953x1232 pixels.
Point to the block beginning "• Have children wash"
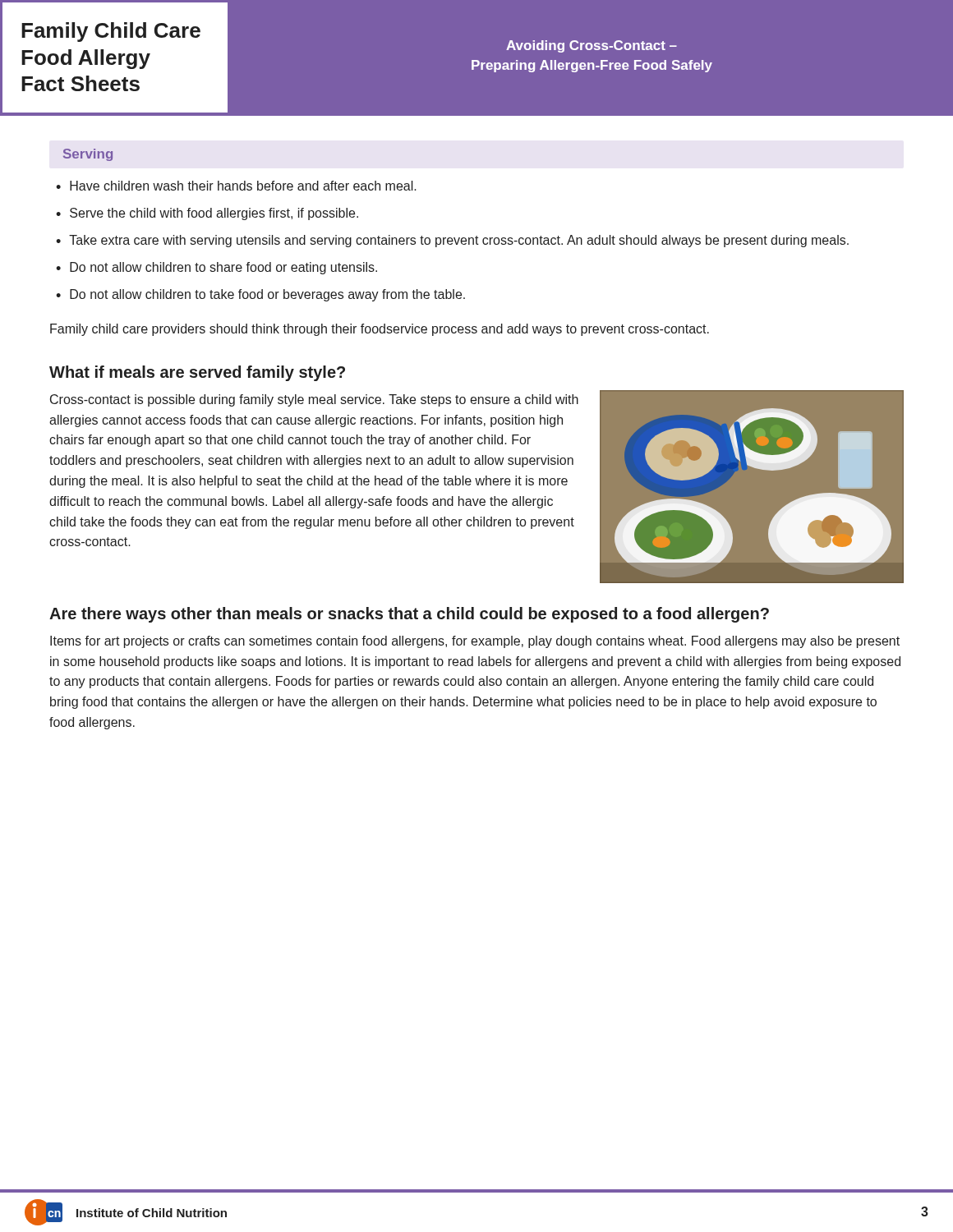tap(236, 187)
